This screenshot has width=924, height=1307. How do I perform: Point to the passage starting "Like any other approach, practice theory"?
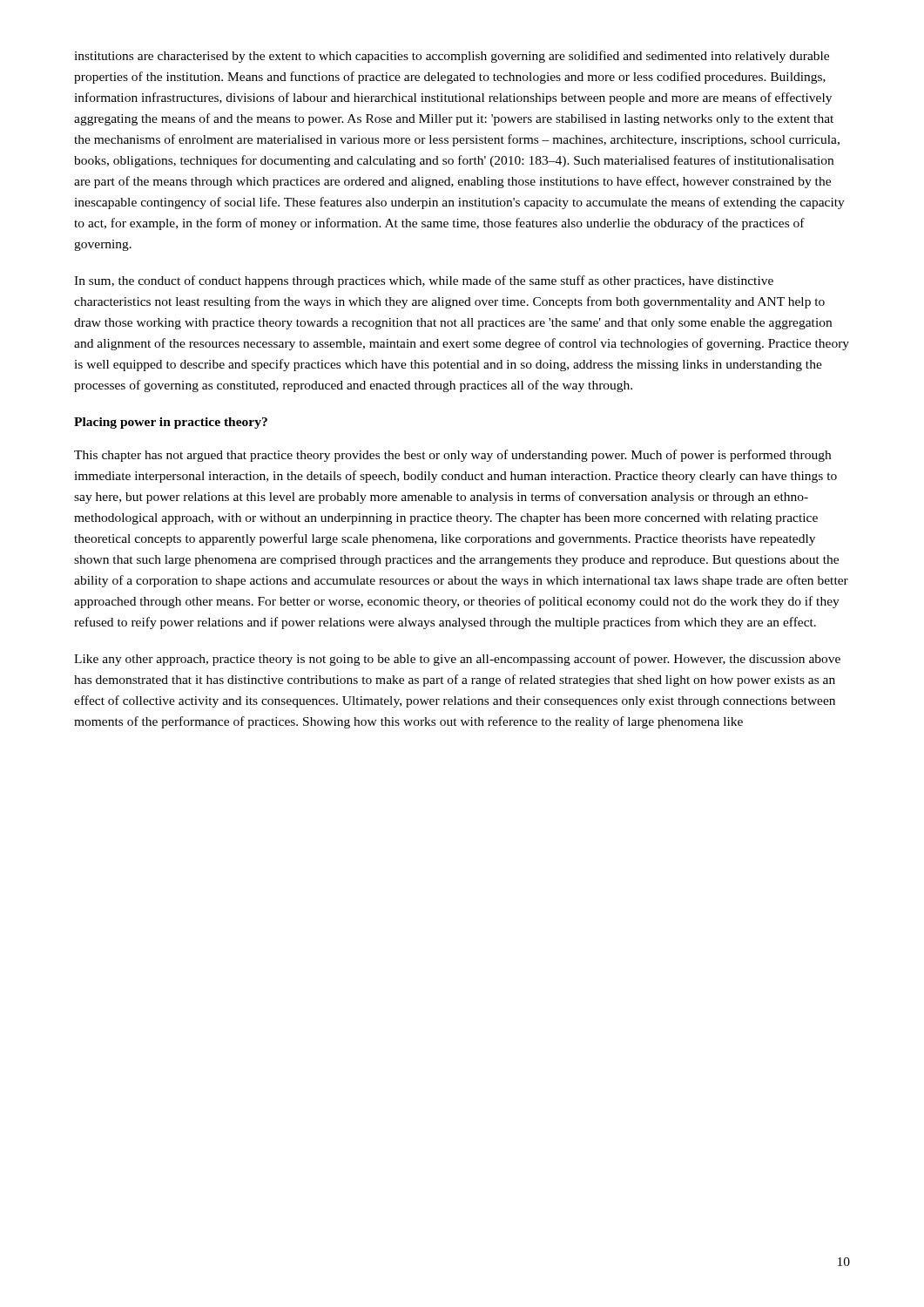coord(457,690)
